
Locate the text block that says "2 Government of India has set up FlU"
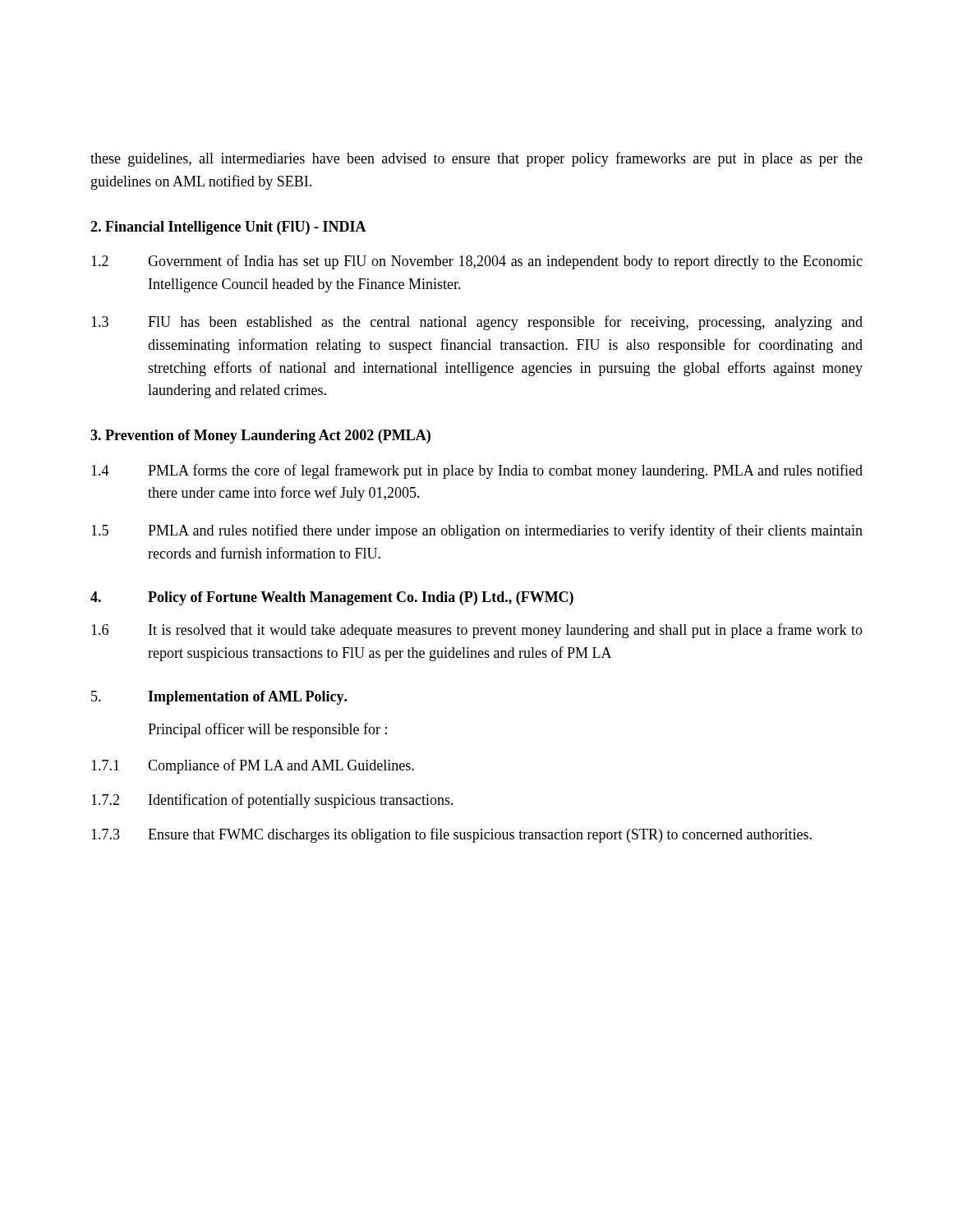pyautogui.click(x=476, y=273)
